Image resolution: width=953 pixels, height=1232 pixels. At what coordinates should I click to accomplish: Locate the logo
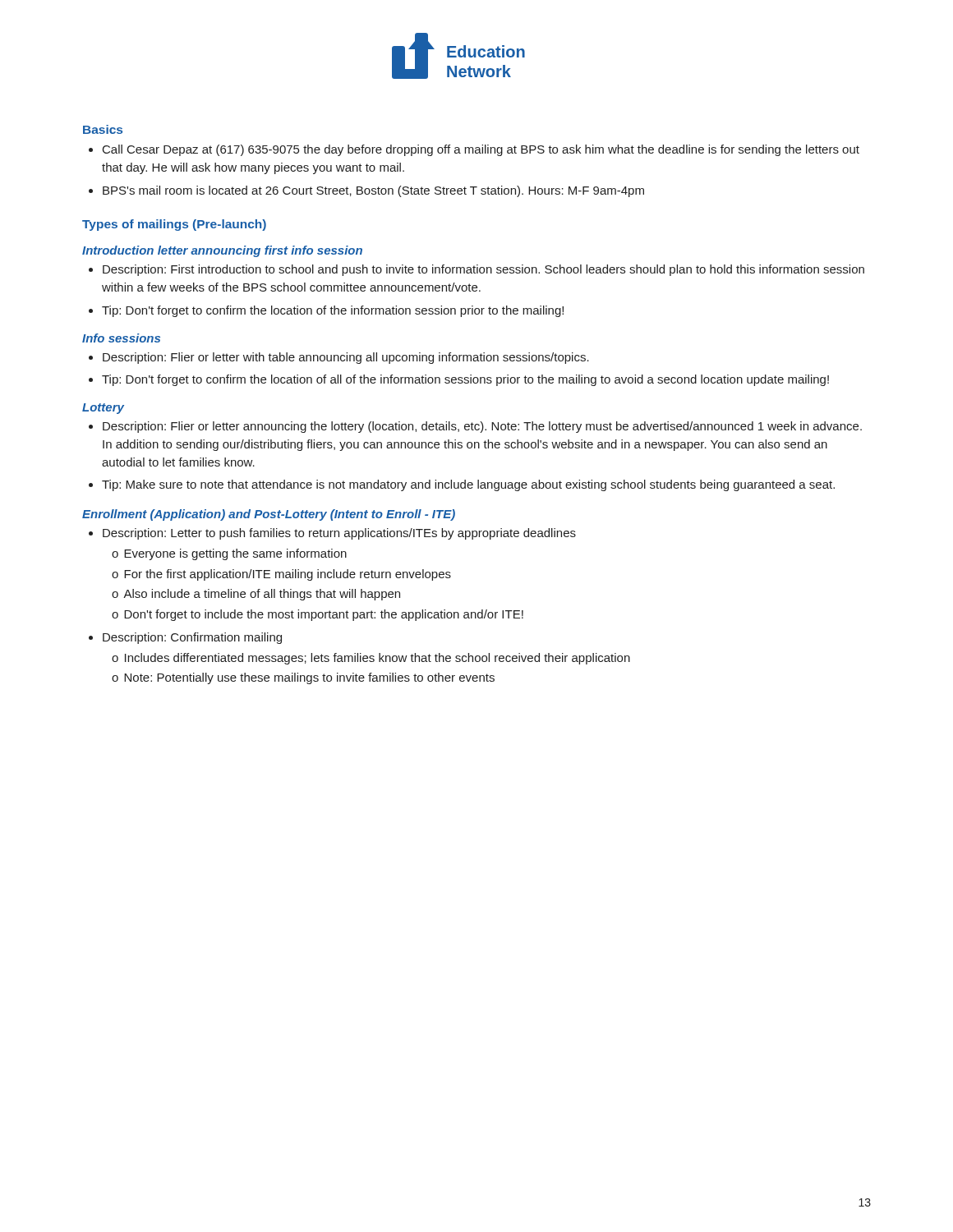click(476, 54)
